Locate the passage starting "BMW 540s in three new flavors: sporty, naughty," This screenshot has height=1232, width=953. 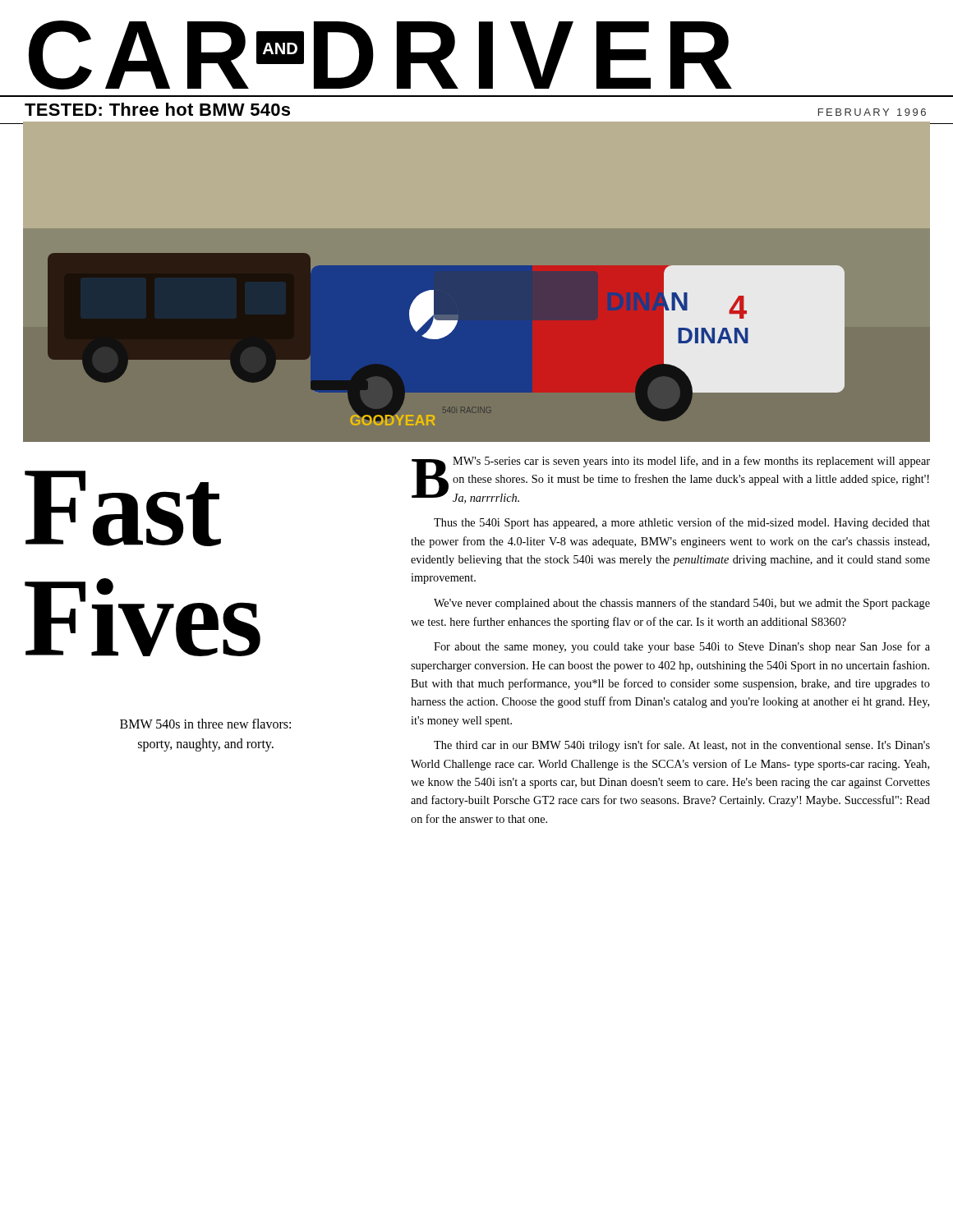coord(206,734)
